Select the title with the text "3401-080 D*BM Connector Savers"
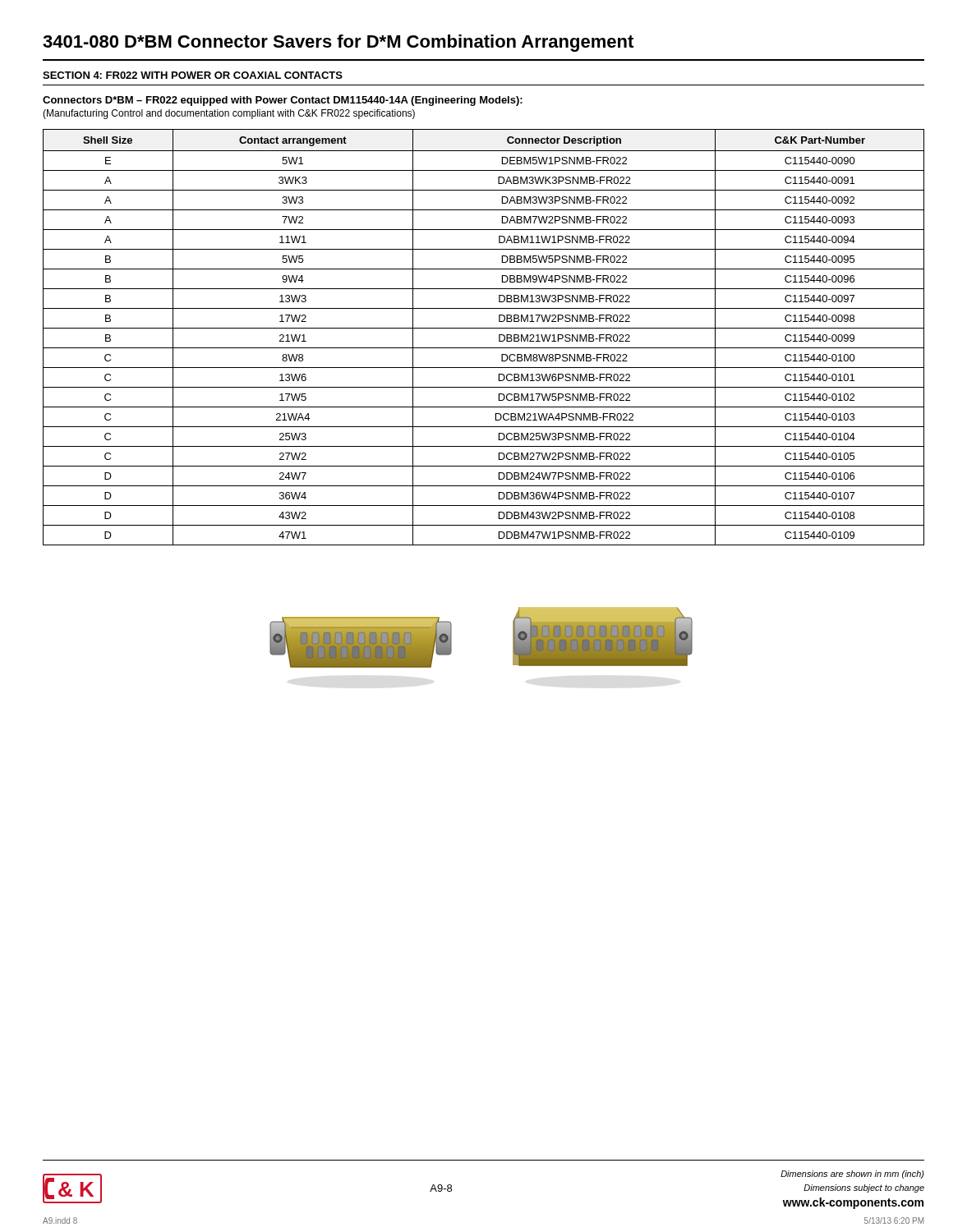 click(338, 41)
